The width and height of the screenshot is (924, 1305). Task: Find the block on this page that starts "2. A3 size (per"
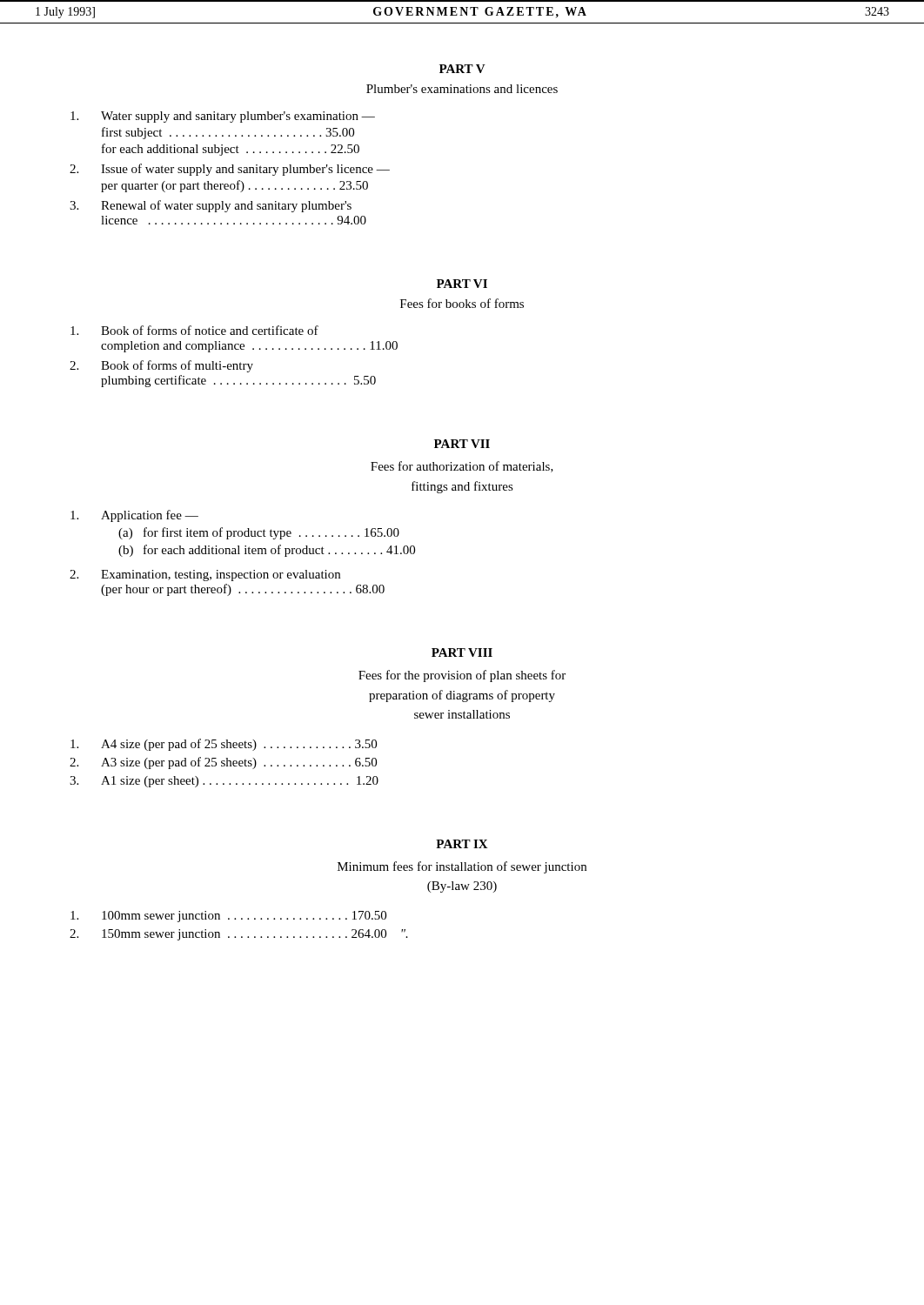[x=223, y=763]
